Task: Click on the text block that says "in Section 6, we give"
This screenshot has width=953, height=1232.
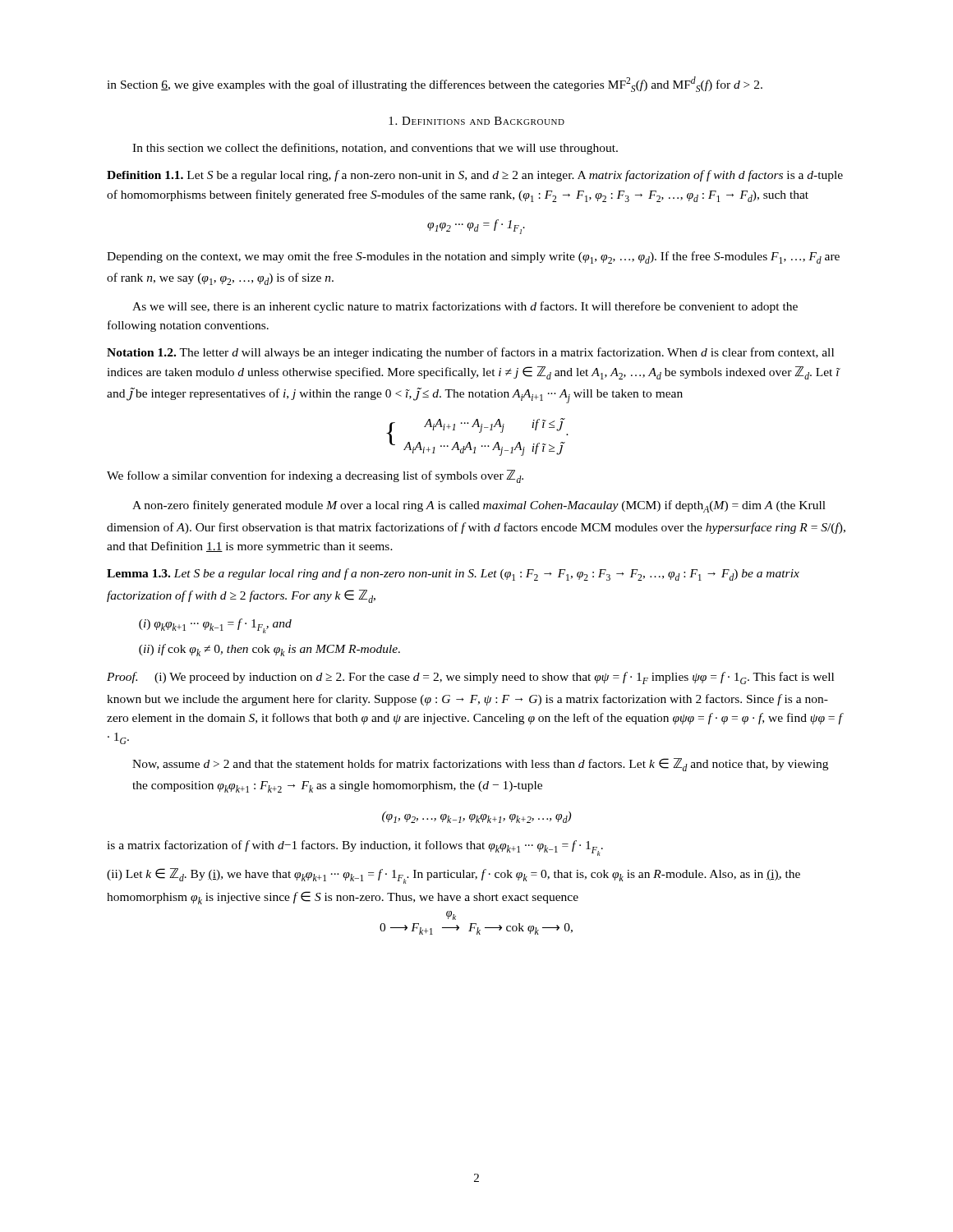Action: pyautogui.click(x=435, y=85)
